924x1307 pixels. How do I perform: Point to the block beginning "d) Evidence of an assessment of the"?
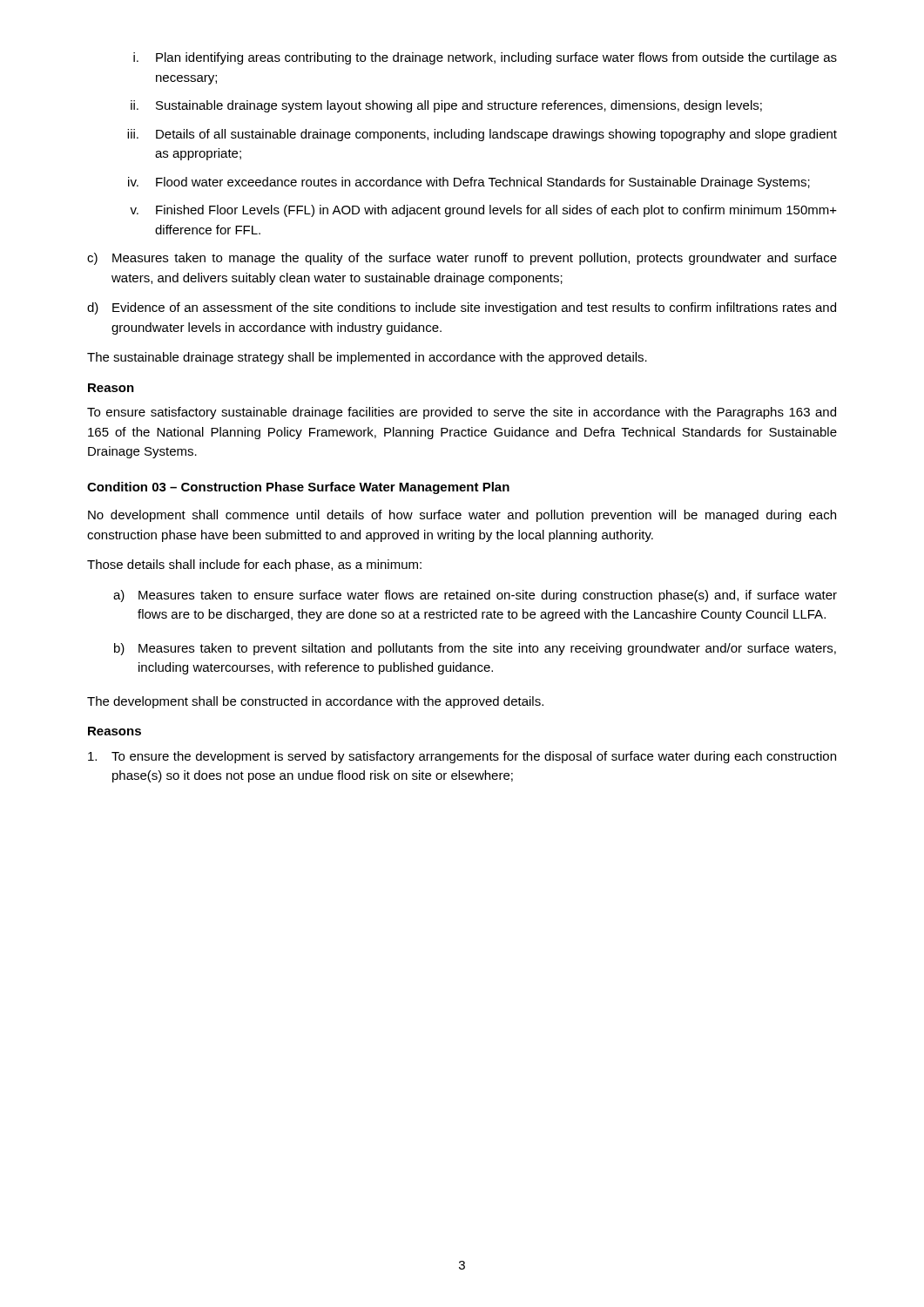tap(462, 318)
